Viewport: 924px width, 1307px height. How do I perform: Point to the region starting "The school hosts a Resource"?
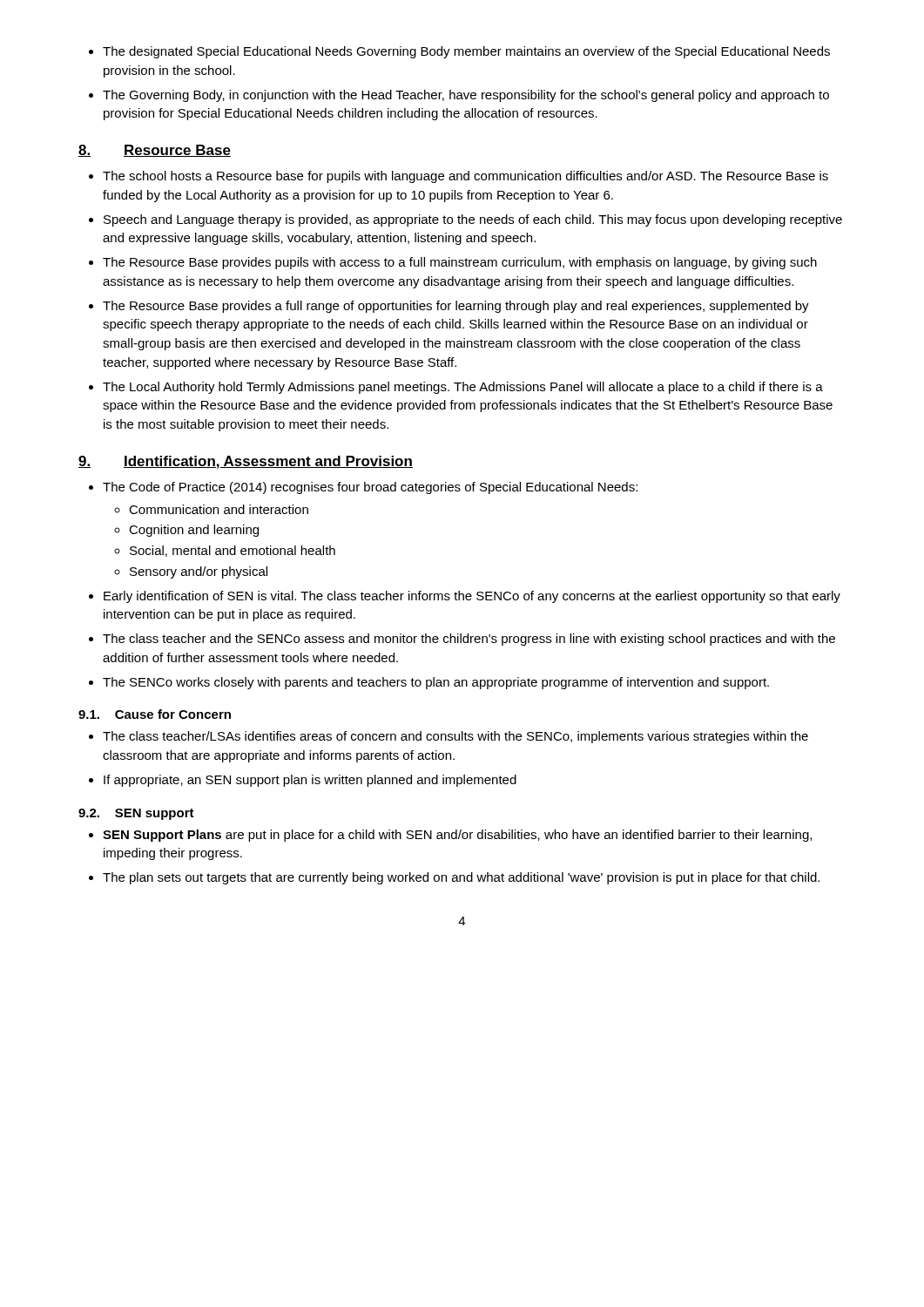point(462,300)
